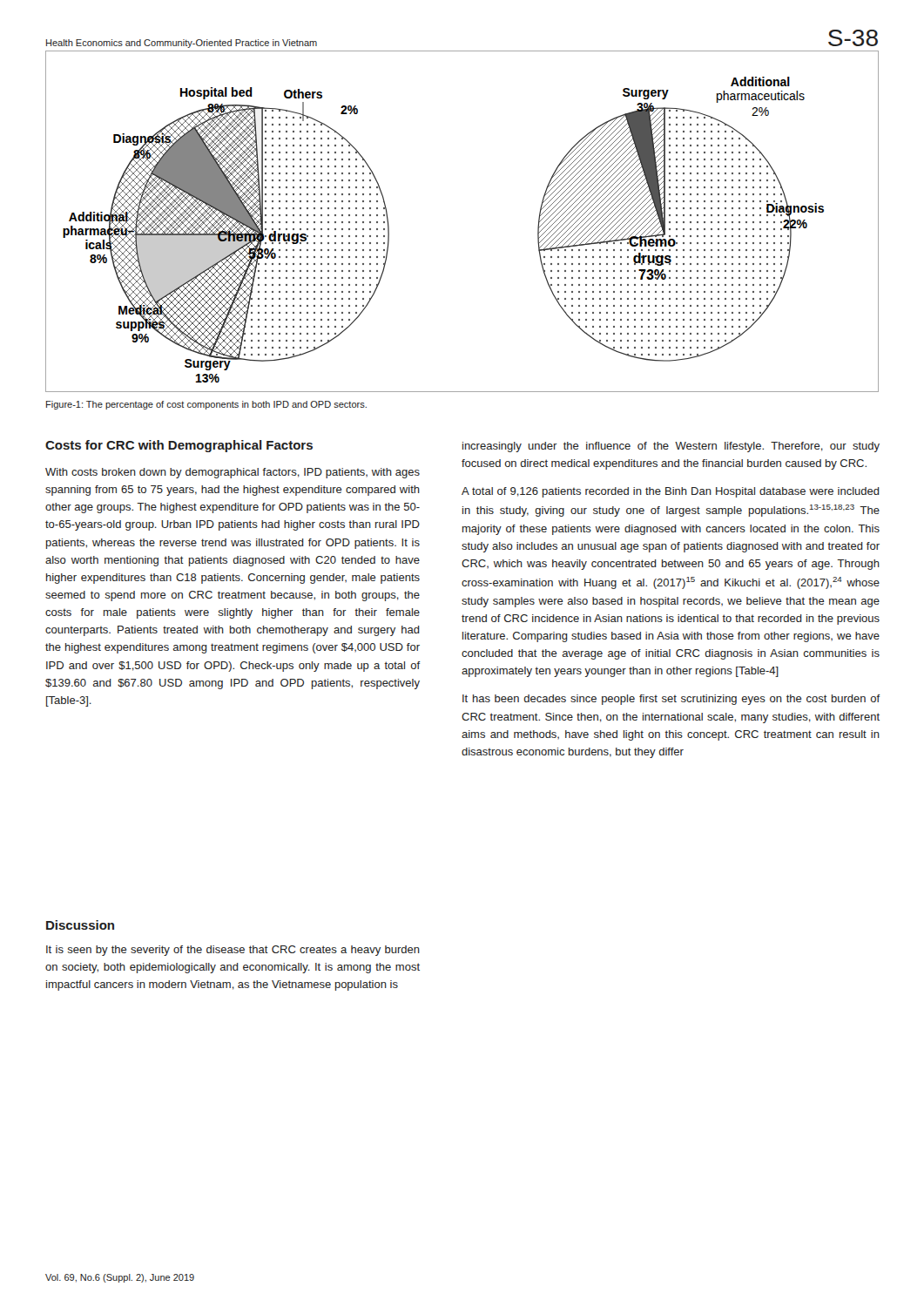Locate the pie chart

[462, 221]
